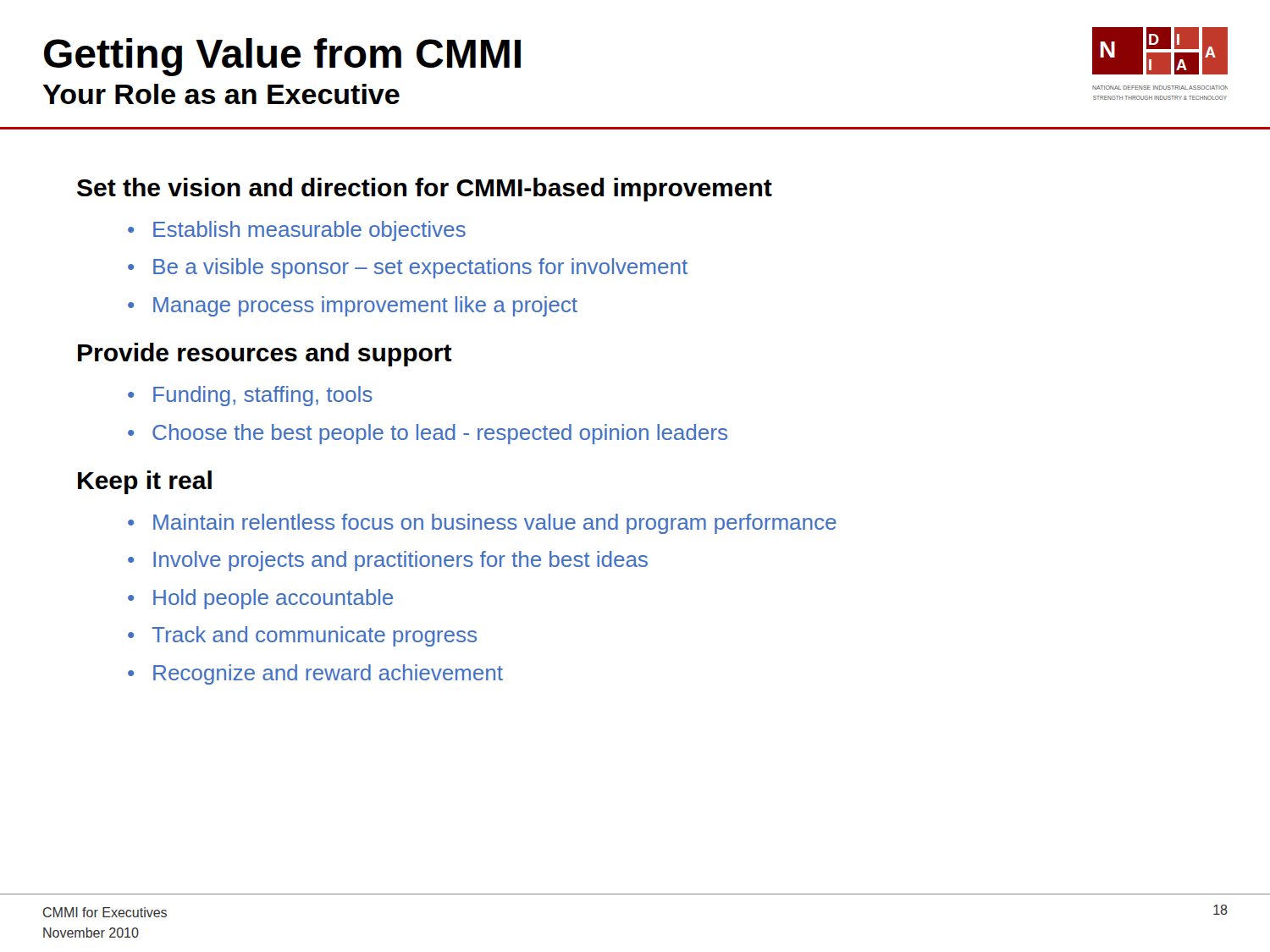Image resolution: width=1270 pixels, height=952 pixels.
Task: Click on the block starting "Establish measurable objectives"
Action: 309,229
